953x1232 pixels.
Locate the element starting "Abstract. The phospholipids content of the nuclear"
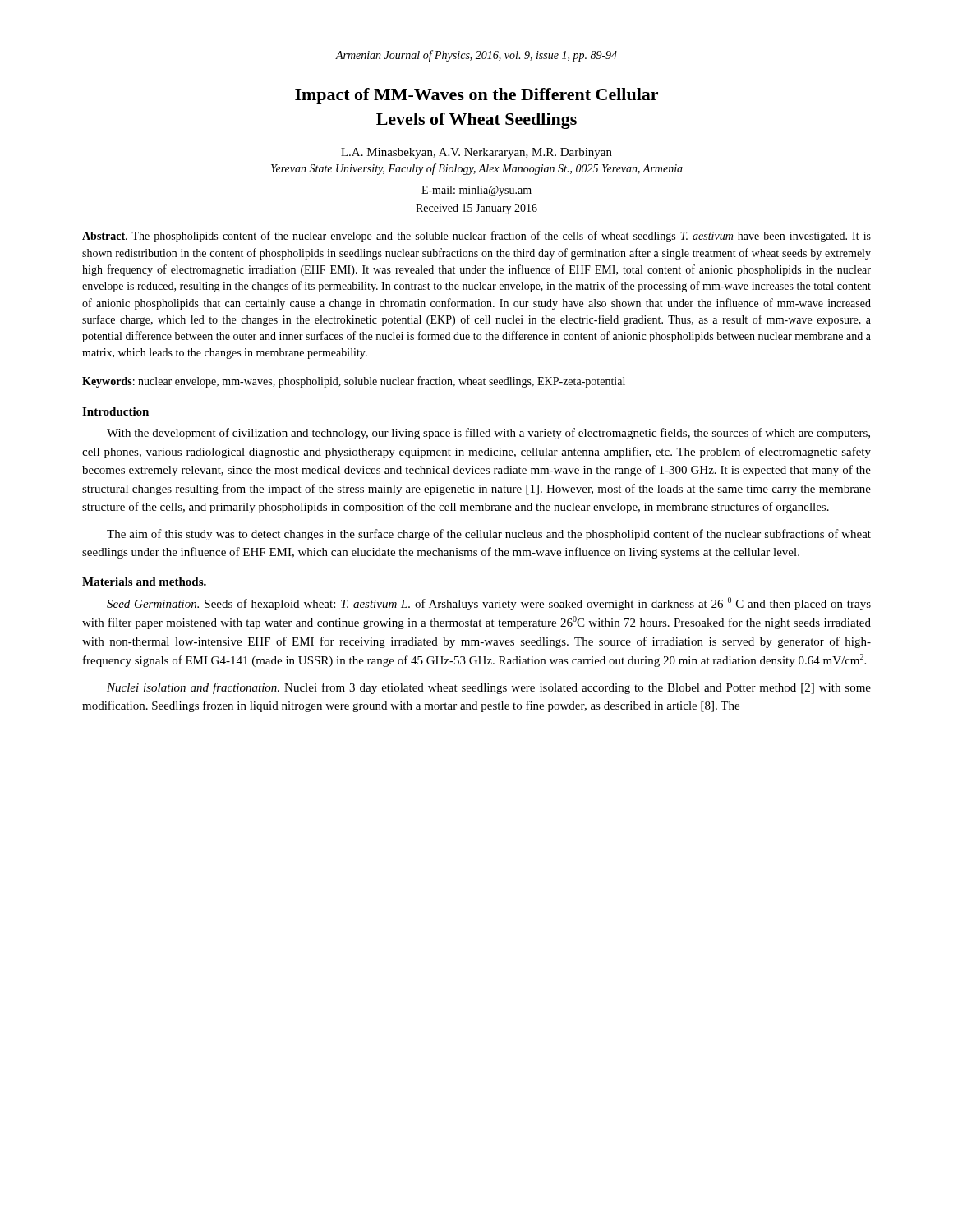pos(476,295)
